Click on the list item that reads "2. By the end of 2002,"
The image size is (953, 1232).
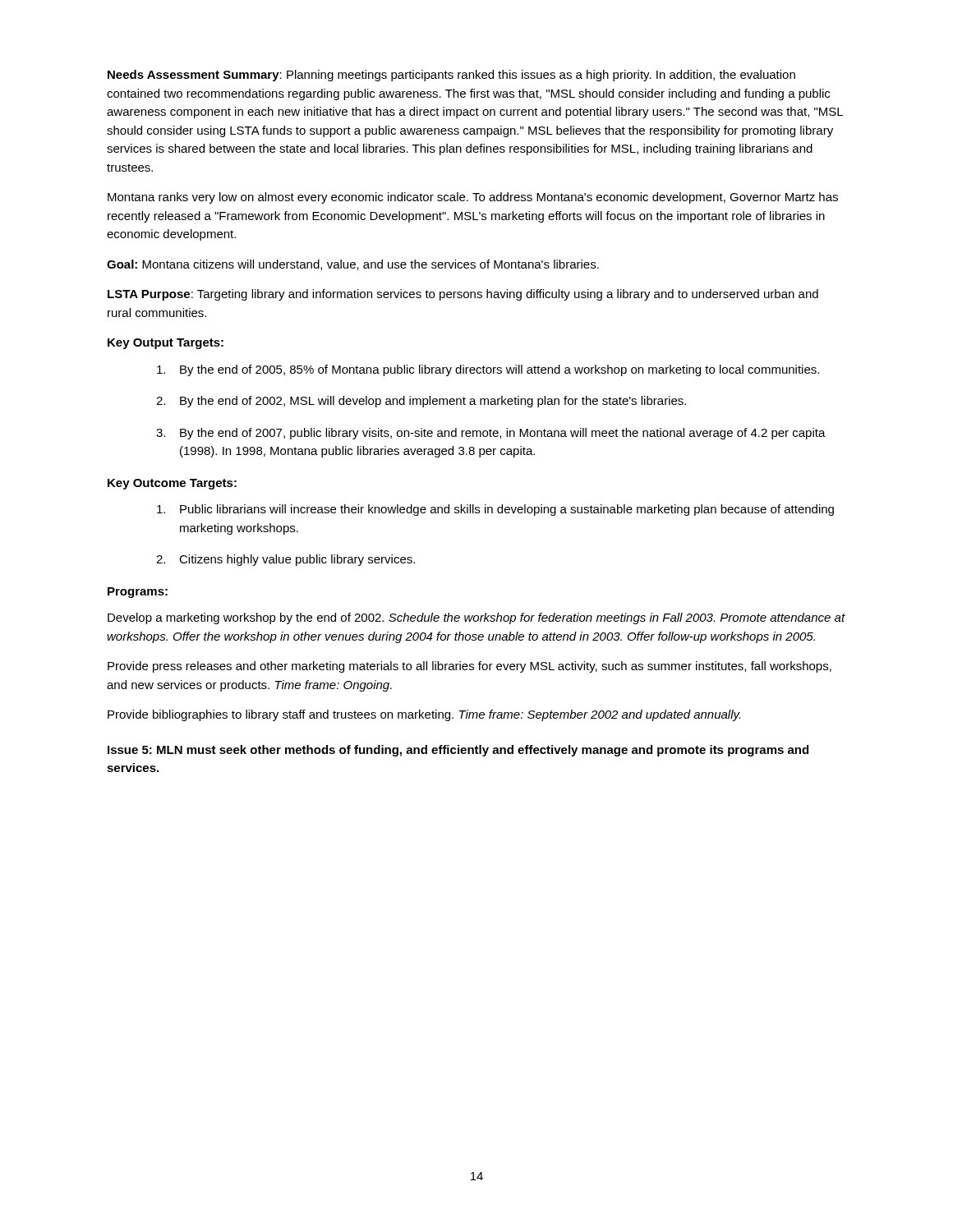(x=422, y=401)
